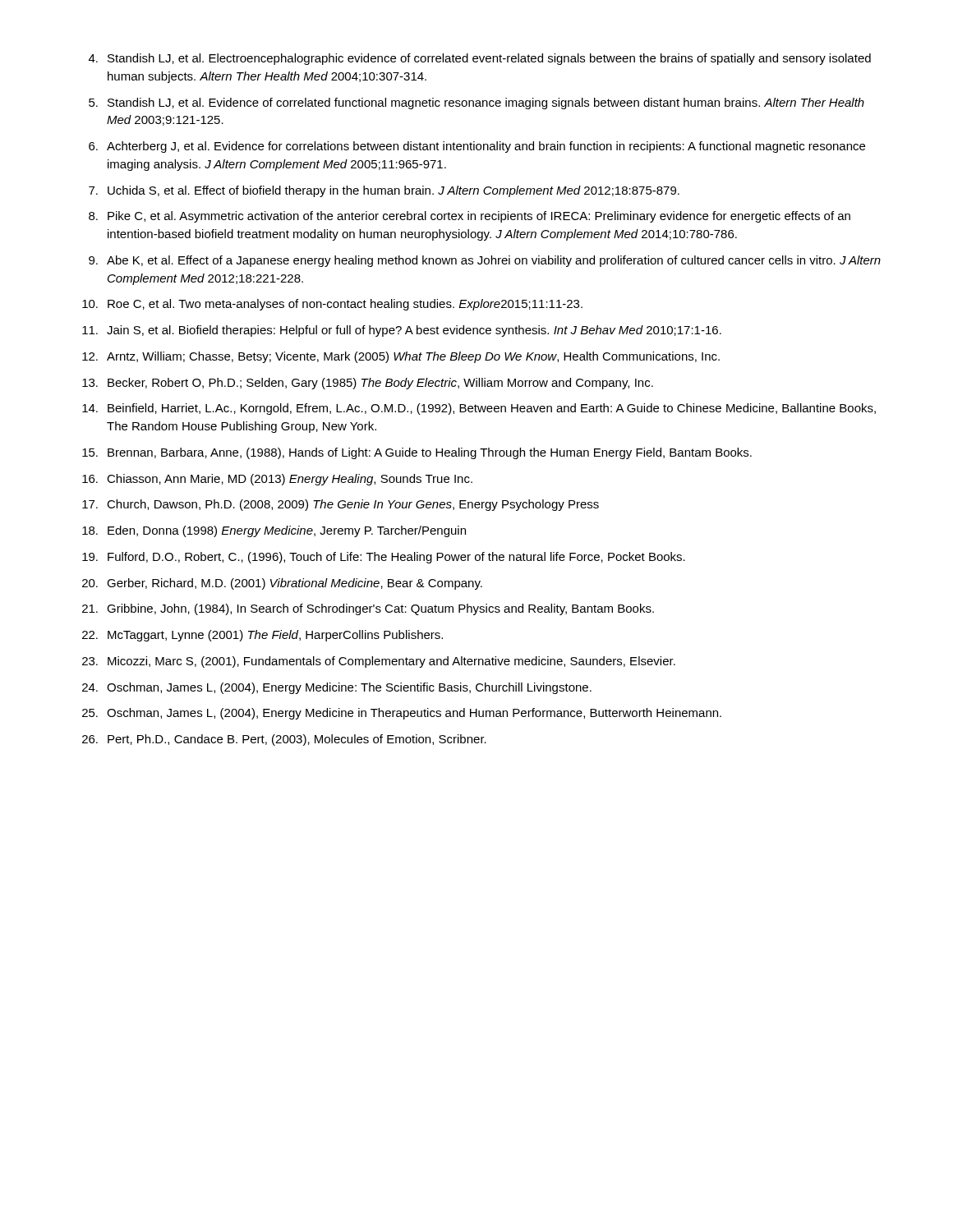
Task: Locate the block of text that opens with "23. Micozzi, Marc S, (2001), Fundamentals of"
Action: pos(476,661)
